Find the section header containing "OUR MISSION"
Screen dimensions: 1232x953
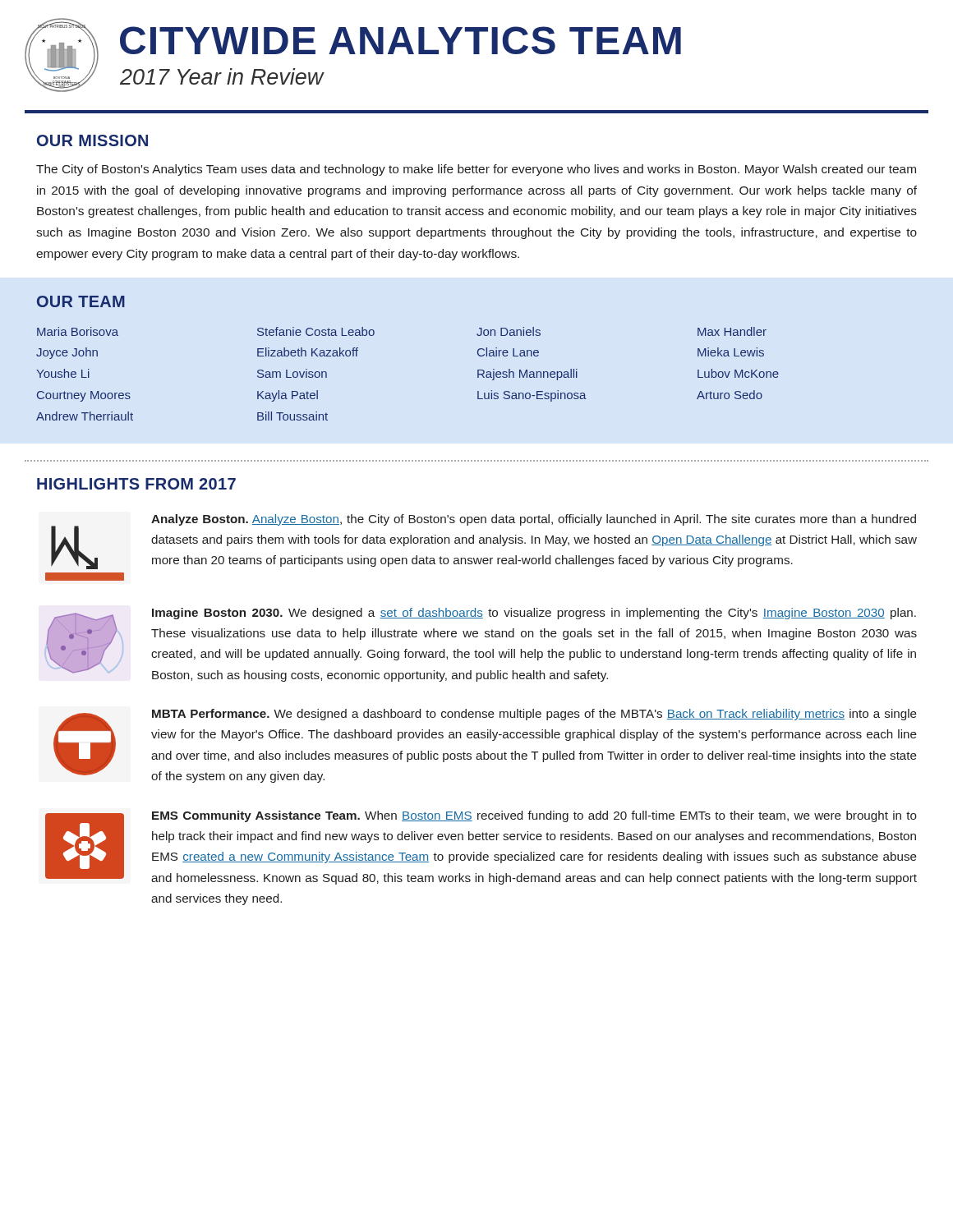point(93,140)
